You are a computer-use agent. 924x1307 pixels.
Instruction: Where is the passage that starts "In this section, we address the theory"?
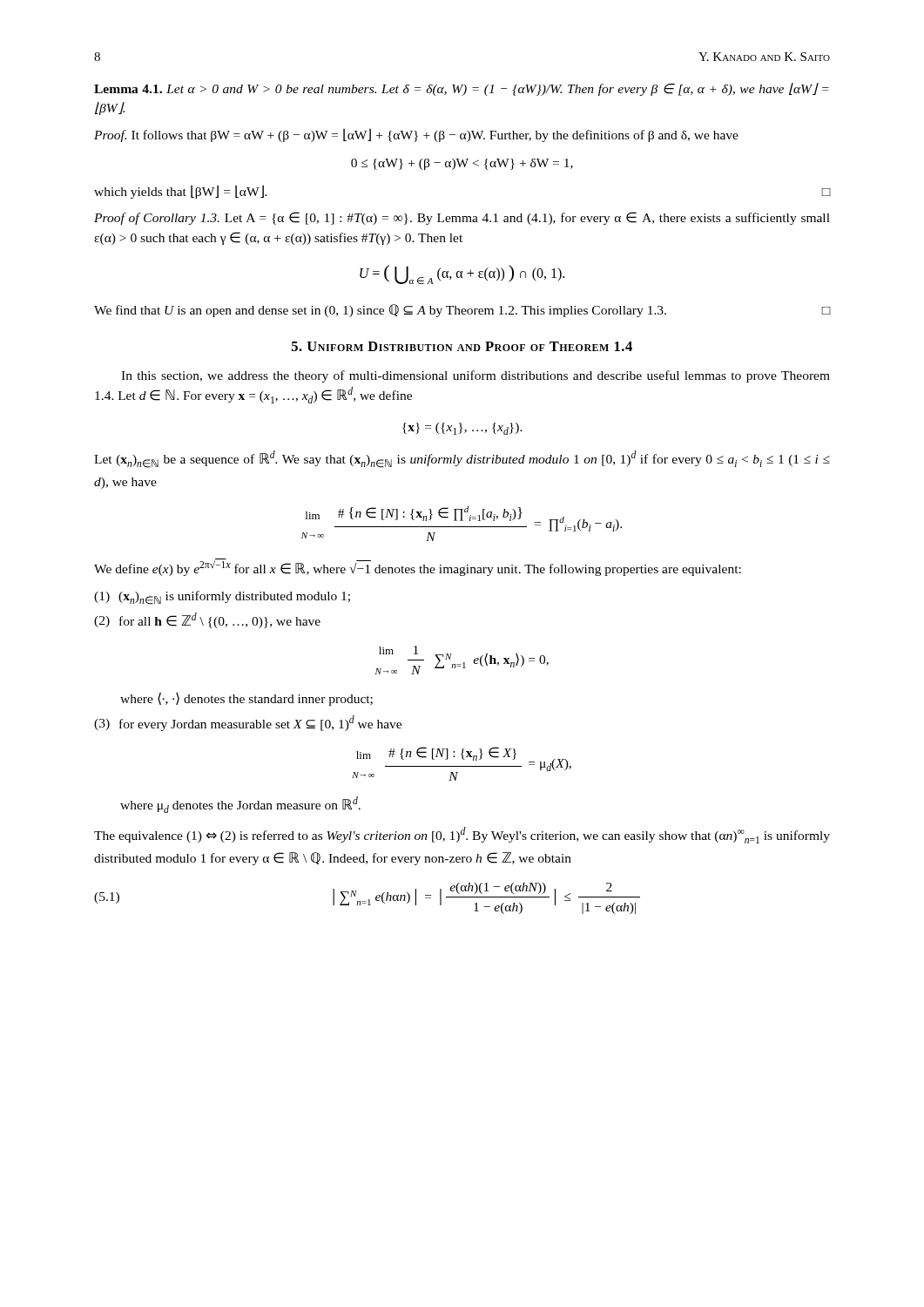tap(462, 387)
